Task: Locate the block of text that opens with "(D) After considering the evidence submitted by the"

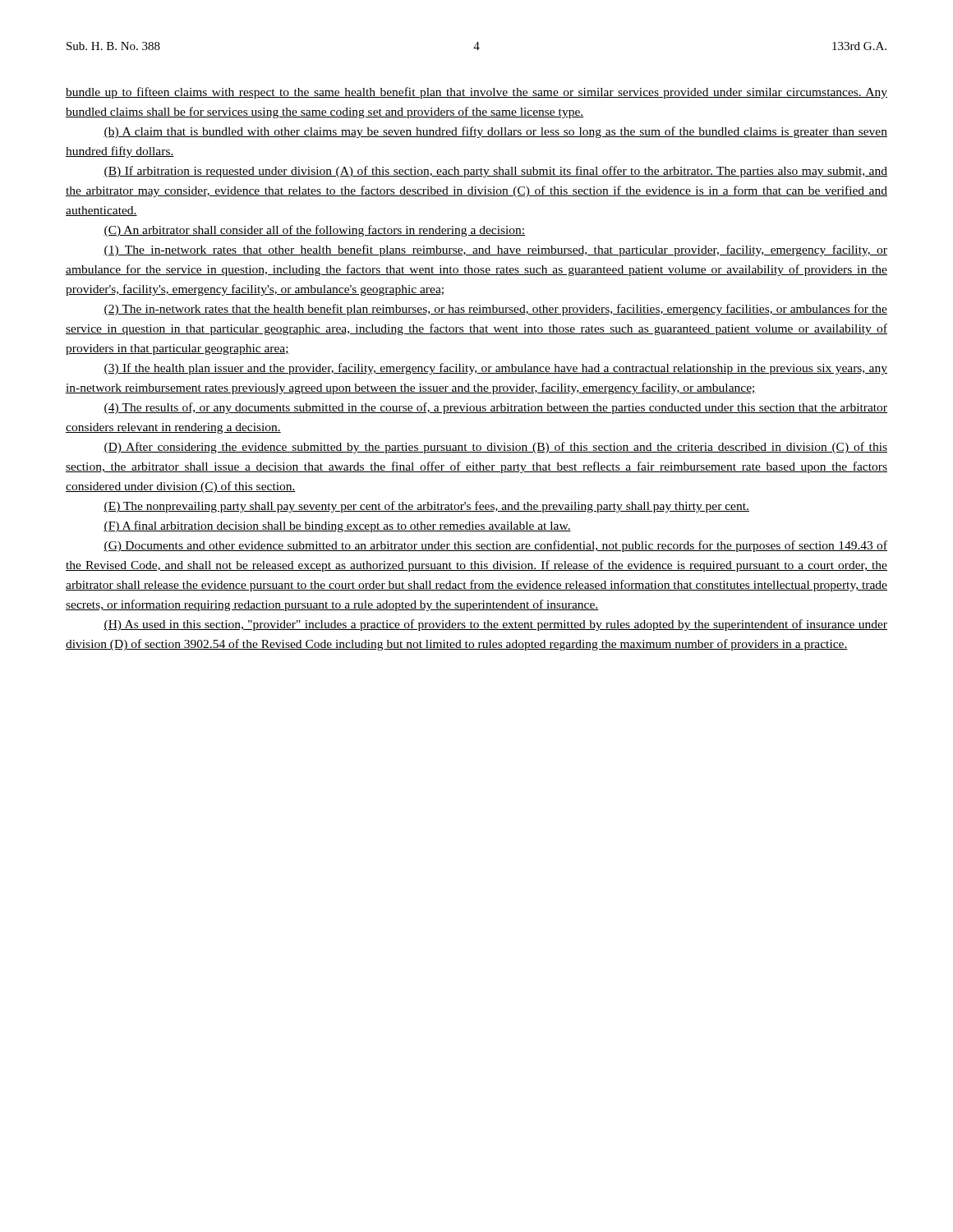Action: [x=476, y=466]
